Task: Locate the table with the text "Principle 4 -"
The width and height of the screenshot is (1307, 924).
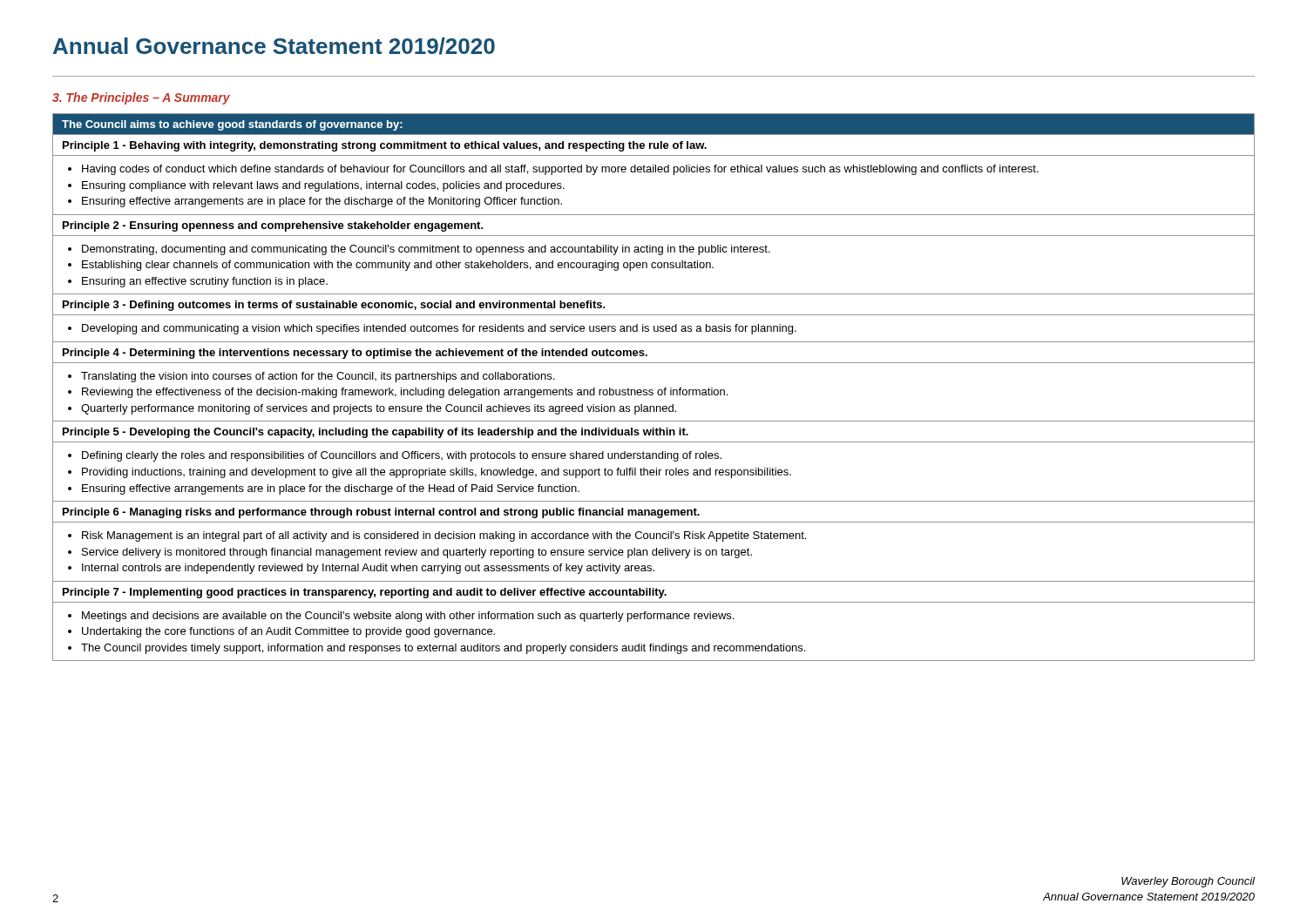Action: (654, 387)
